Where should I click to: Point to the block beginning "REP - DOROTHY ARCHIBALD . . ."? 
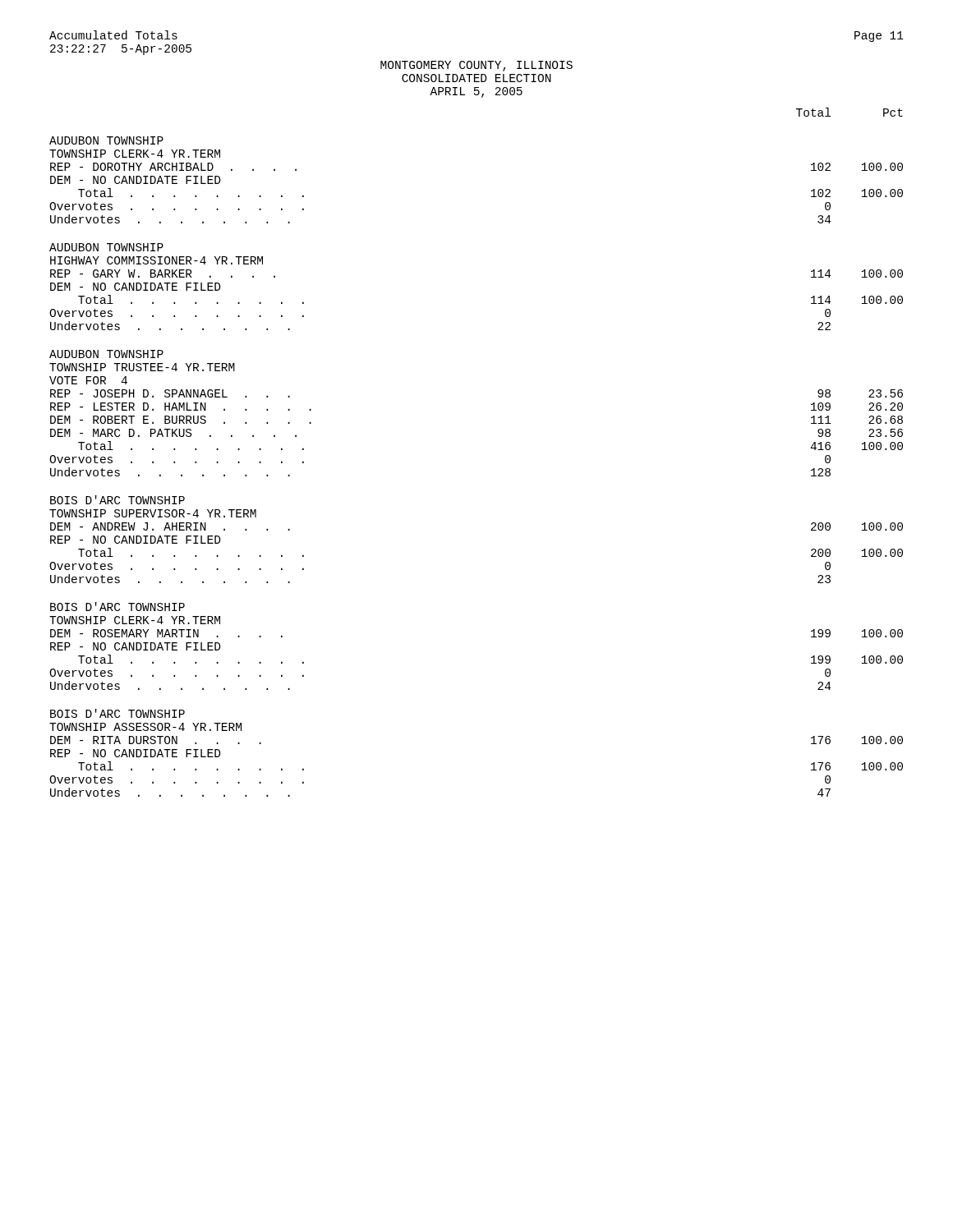(60, 166)
